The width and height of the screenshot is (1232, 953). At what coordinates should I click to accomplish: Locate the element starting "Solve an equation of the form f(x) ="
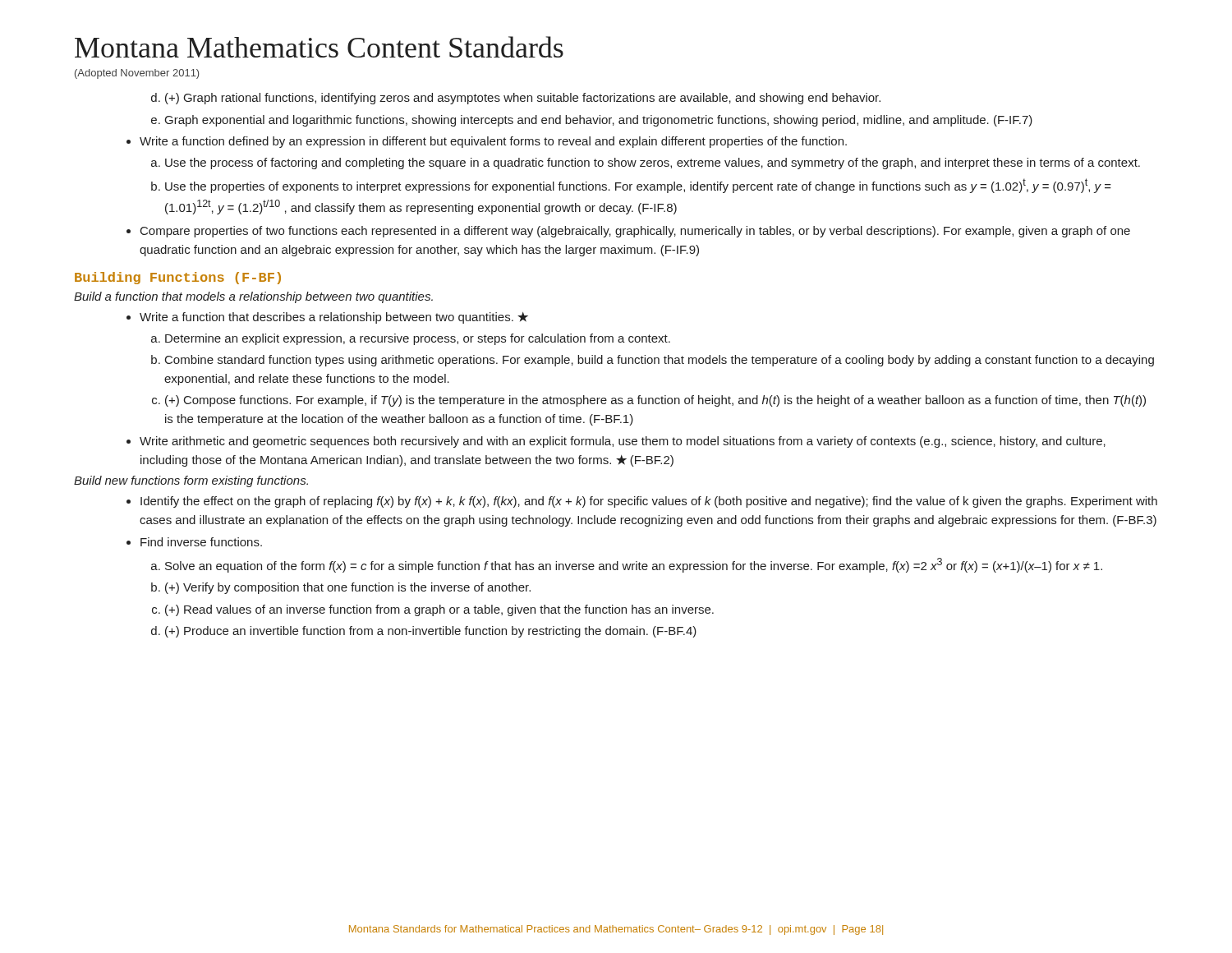tap(634, 564)
